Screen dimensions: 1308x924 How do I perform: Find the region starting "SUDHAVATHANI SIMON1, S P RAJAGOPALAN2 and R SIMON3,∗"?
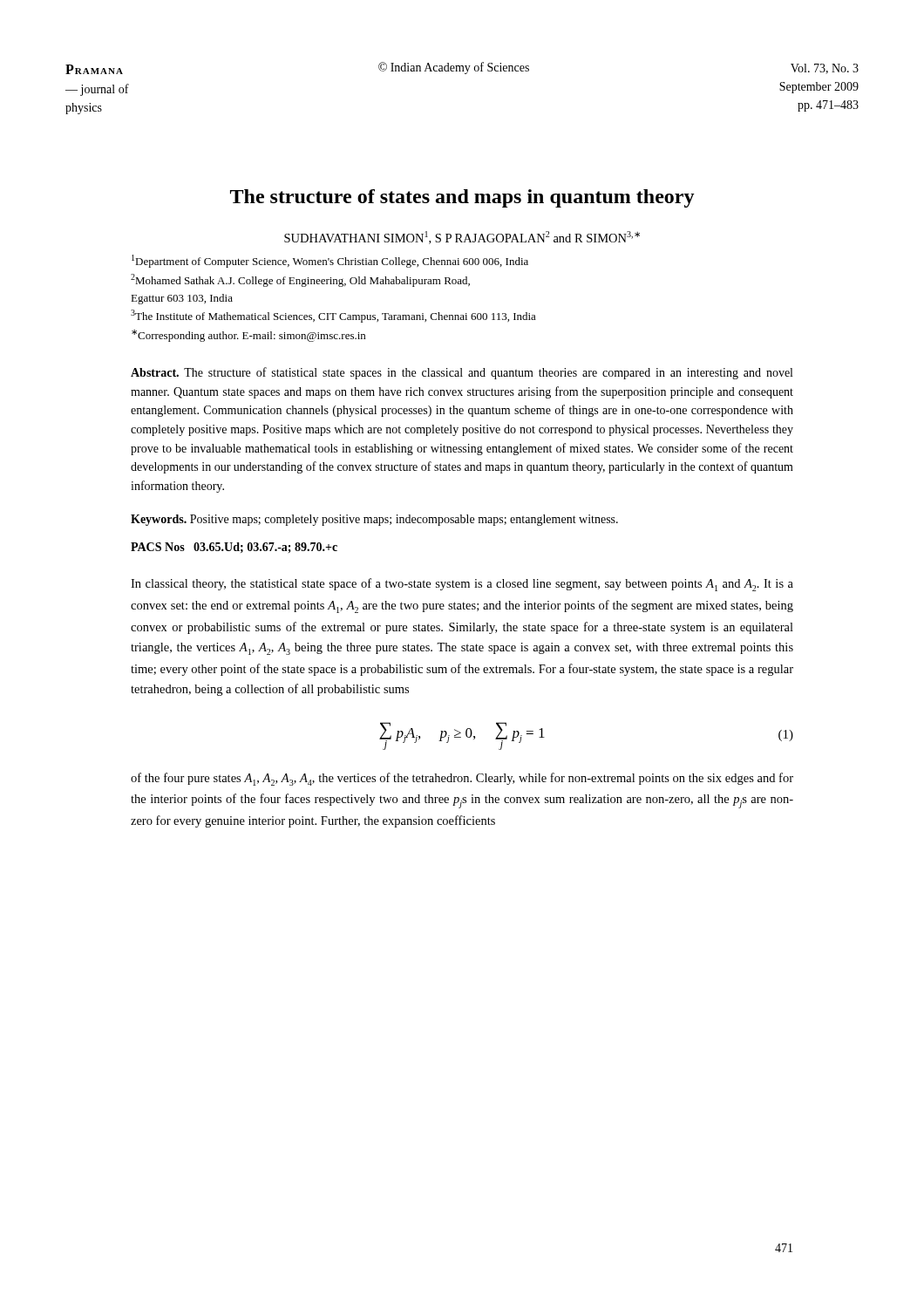tap(462, 287)
